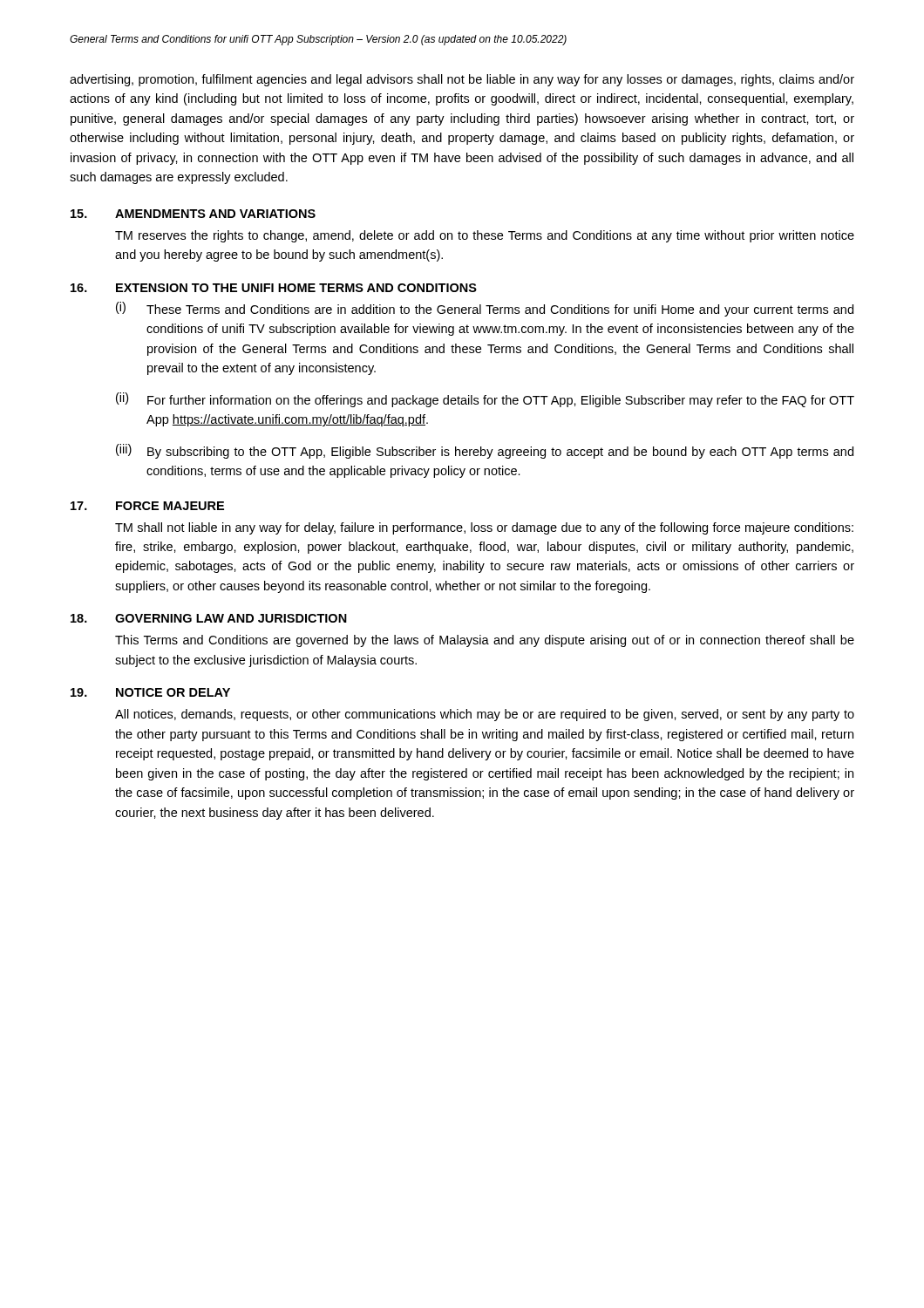The height and width of the screenshot is (1308, 924).
Task: Click on the text block containing "This Terms and Conditions"
Action: point(485,650)
